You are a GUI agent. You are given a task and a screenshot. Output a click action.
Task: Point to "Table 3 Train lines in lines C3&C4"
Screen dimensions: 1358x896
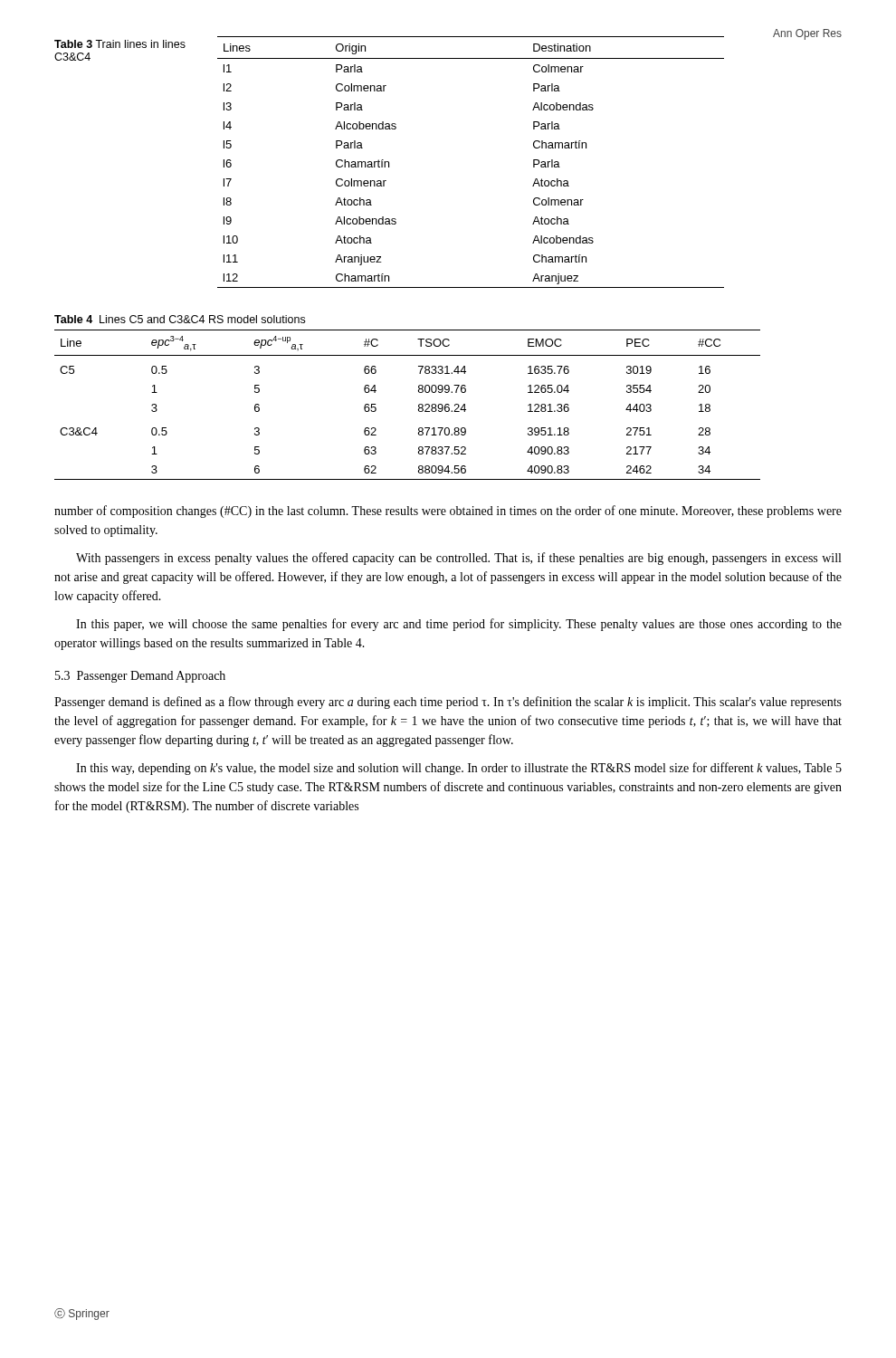[120, 51]
